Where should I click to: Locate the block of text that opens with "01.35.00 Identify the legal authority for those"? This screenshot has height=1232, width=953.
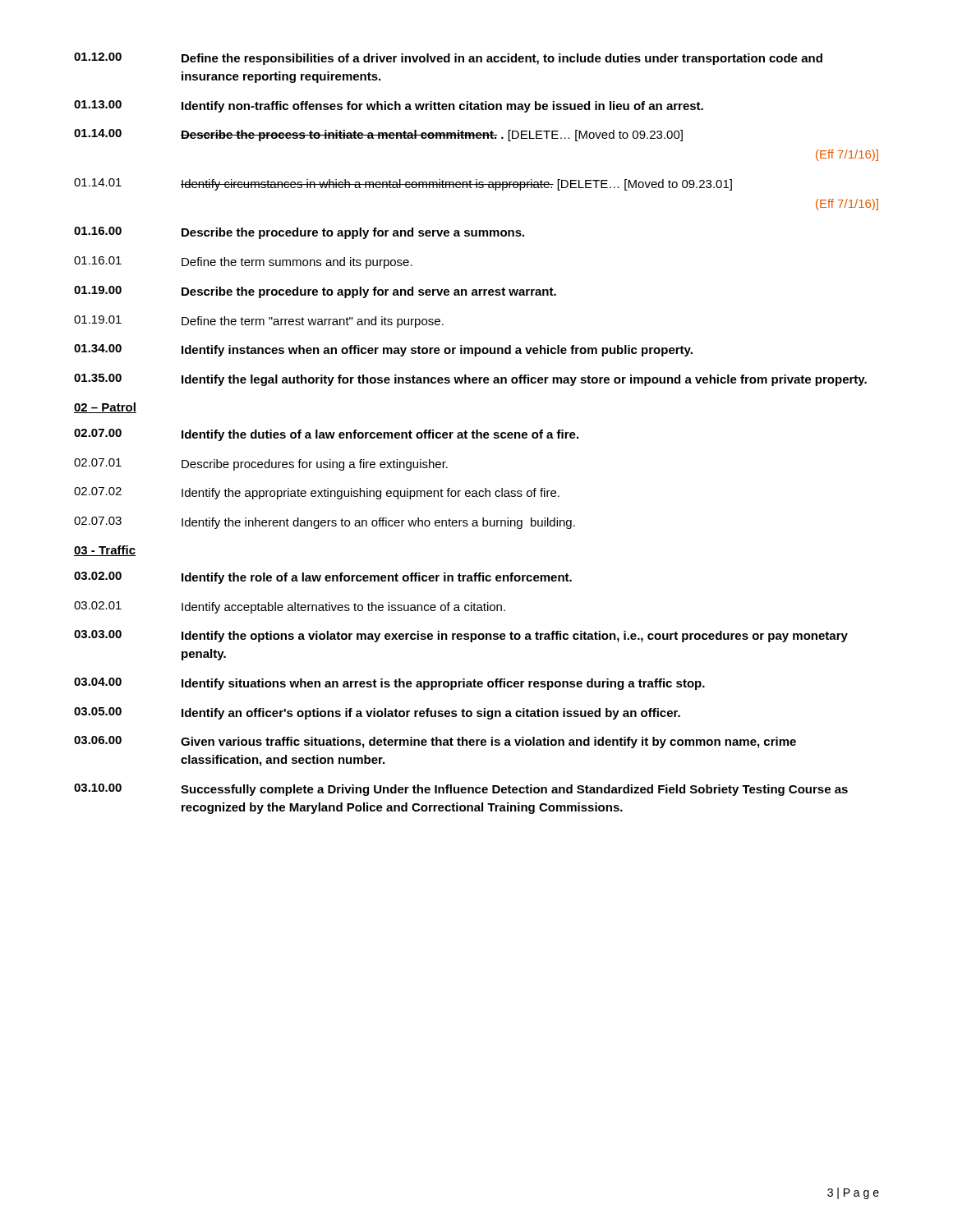pyautogui.click(x=476, y=379)
